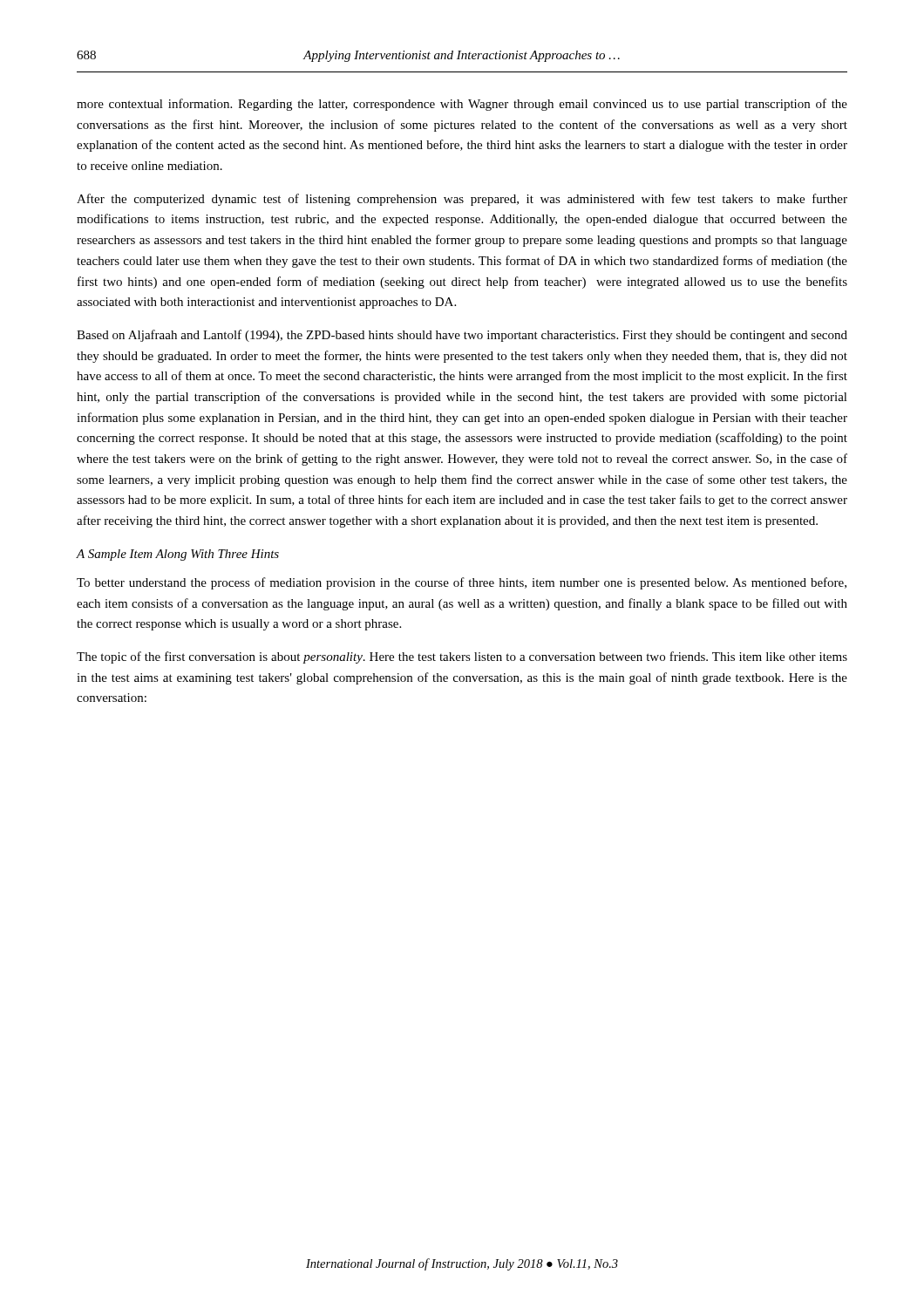Click the passage that begins "To better understand the"

(x=462, y=603)
